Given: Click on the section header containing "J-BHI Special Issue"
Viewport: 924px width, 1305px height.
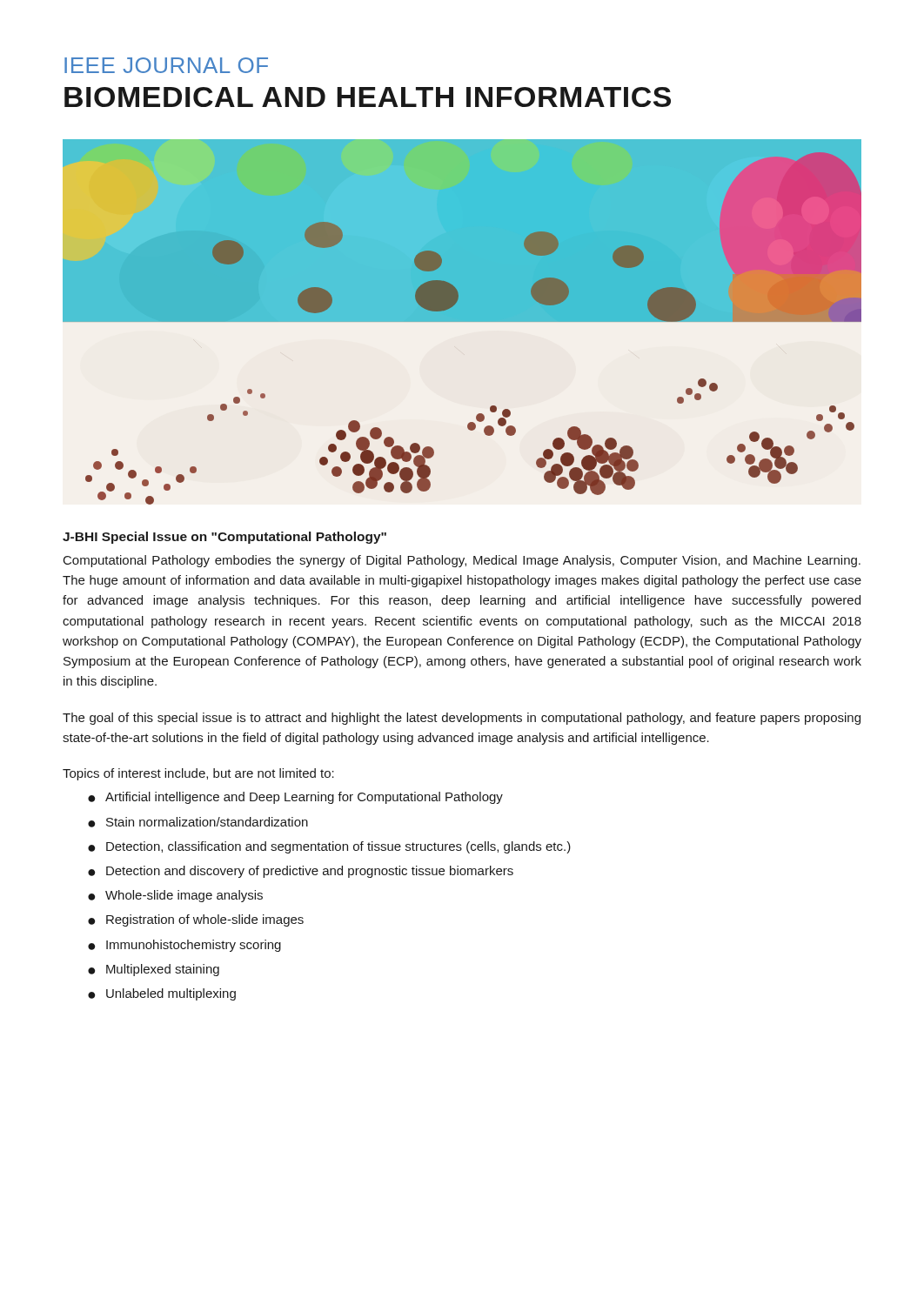Looking at the screenshot, I should point(225,536).
